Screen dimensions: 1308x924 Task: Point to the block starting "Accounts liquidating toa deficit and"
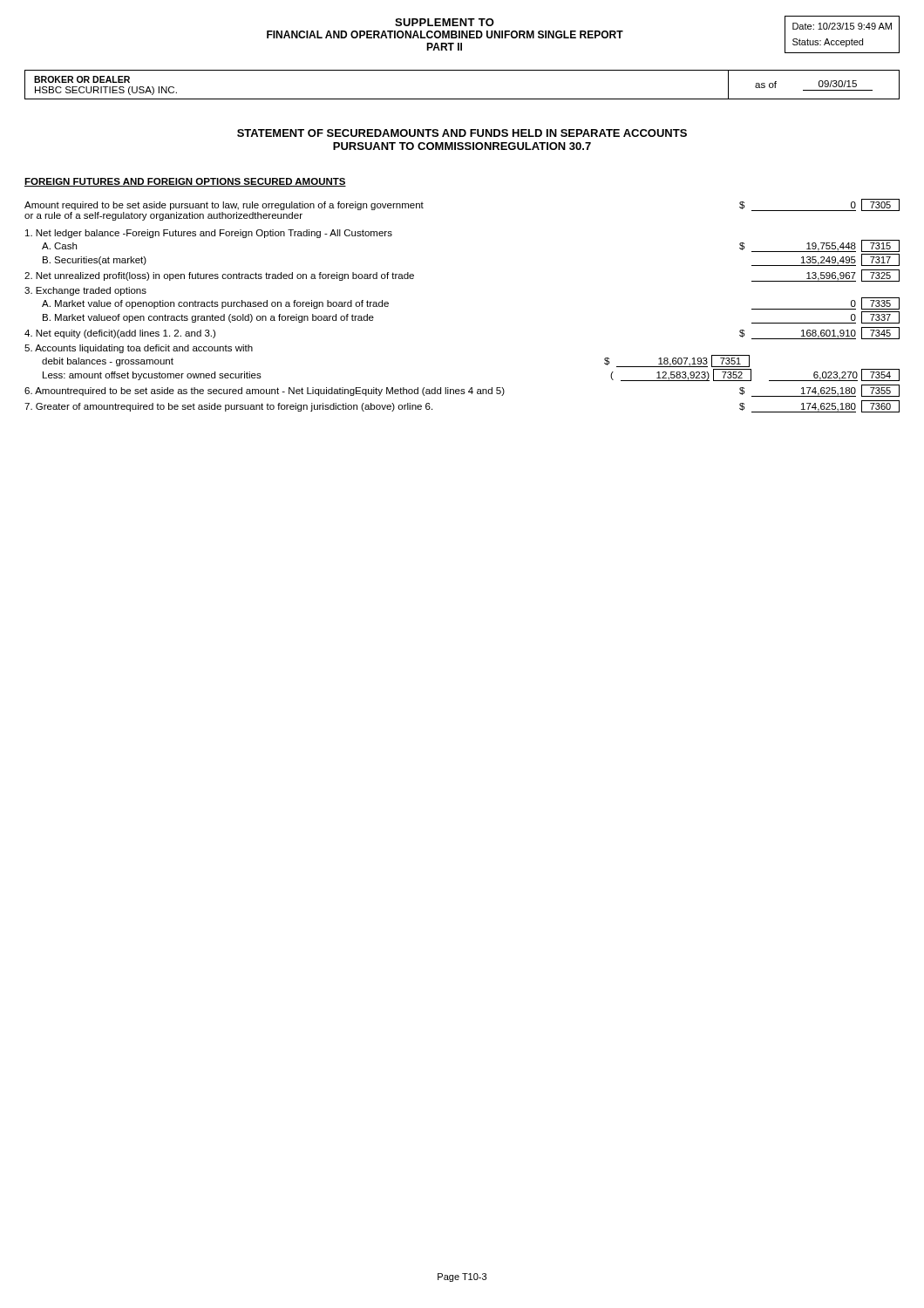click(139, 348)
